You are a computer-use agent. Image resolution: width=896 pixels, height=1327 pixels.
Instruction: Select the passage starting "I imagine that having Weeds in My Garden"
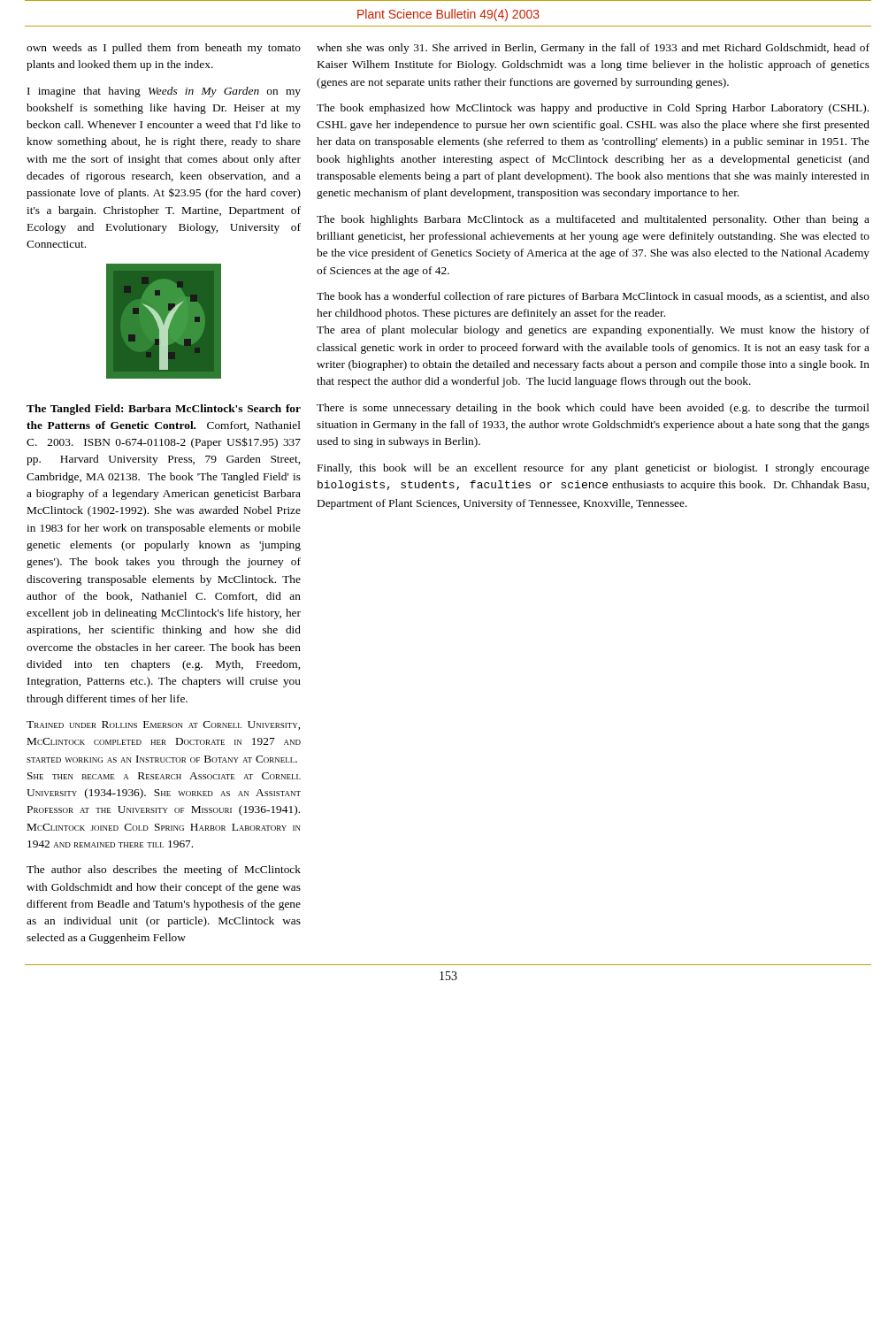click(x=164, y=167)
